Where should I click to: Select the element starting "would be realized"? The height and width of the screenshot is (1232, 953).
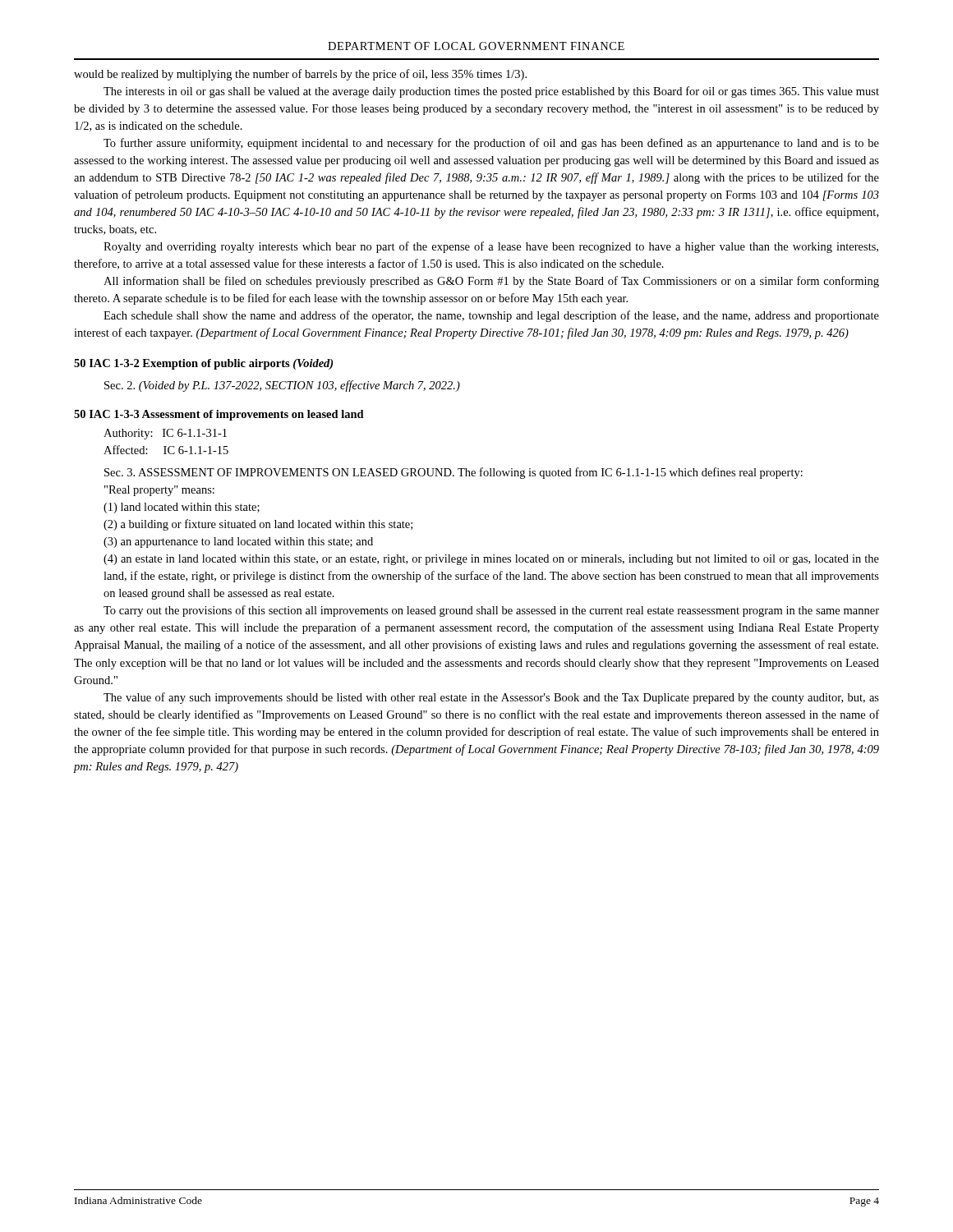[476, 74]
